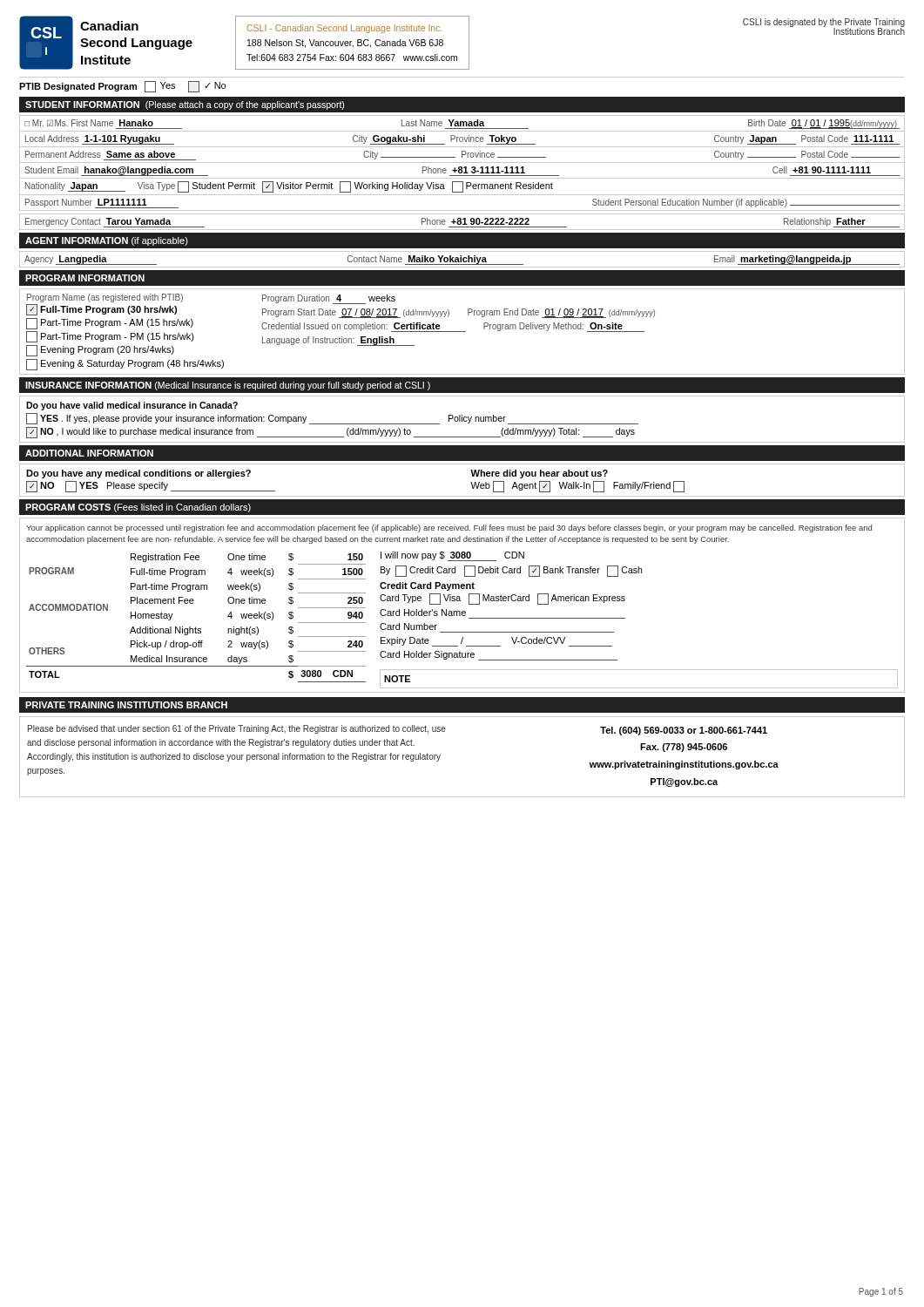924x1307 pixels.
Task: Locate the table with the text "Program Name (as registered"
Action: 462,331
